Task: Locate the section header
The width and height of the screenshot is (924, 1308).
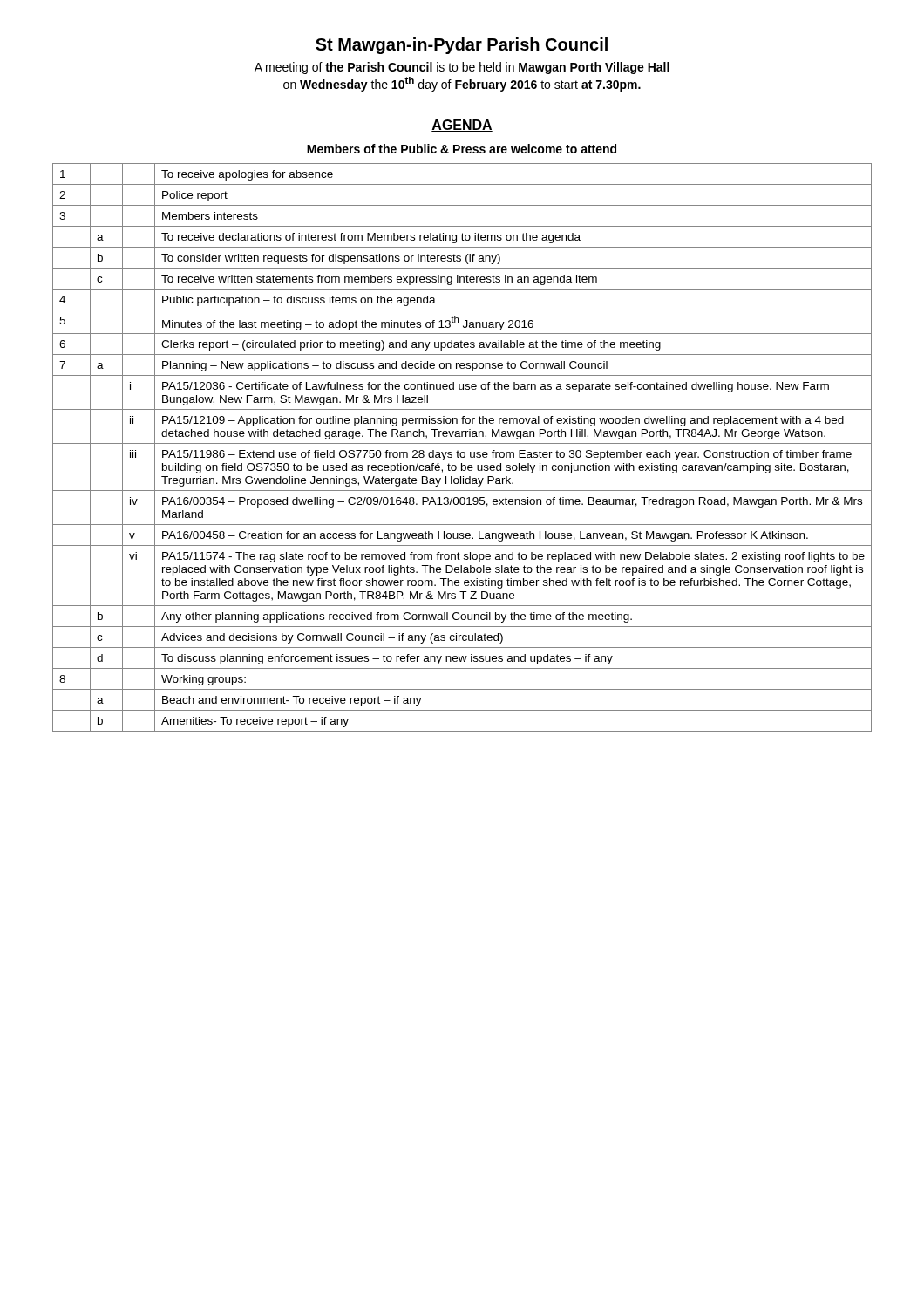Action: coord(462,125)
